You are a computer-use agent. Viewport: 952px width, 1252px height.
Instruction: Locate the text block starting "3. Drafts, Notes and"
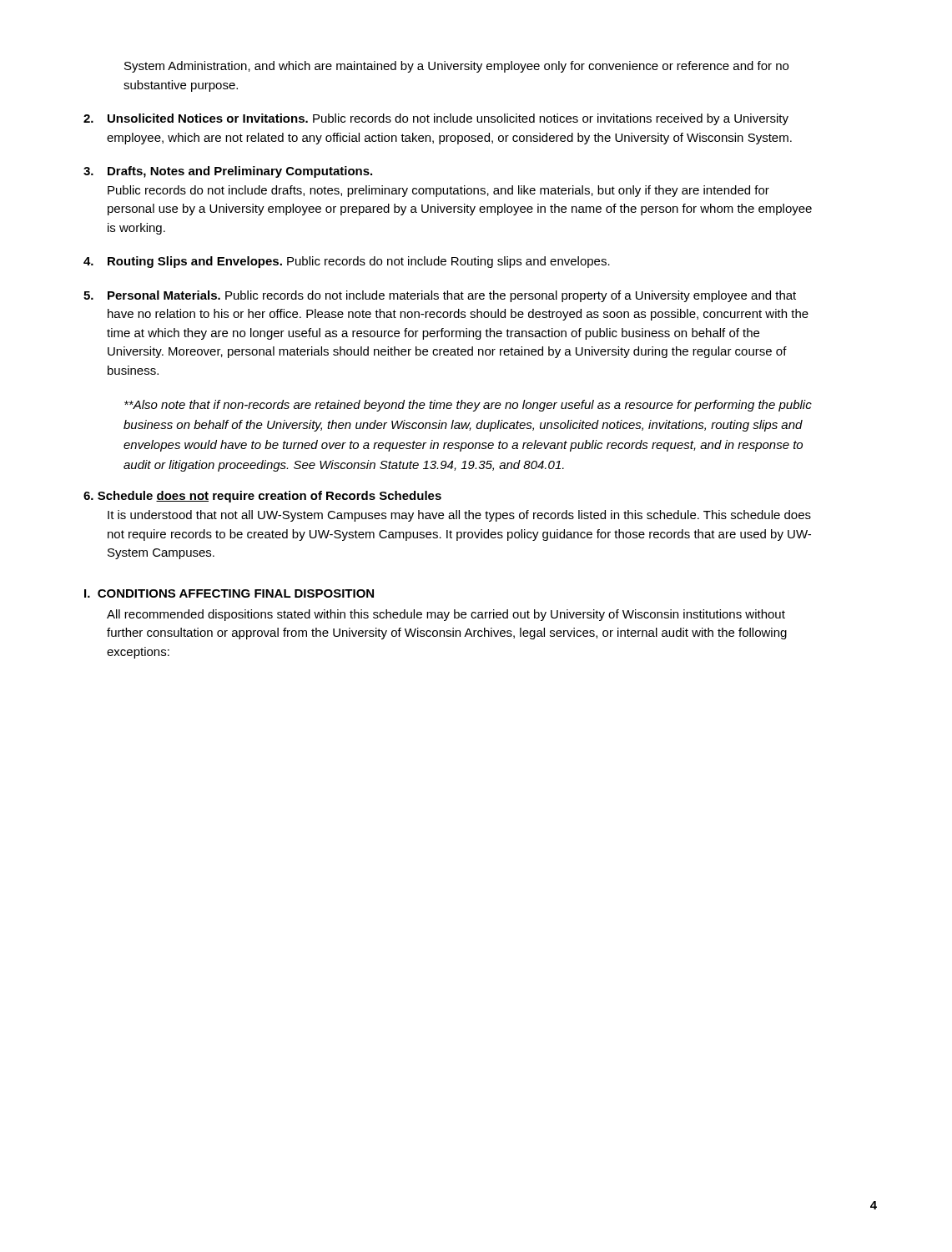451,199
